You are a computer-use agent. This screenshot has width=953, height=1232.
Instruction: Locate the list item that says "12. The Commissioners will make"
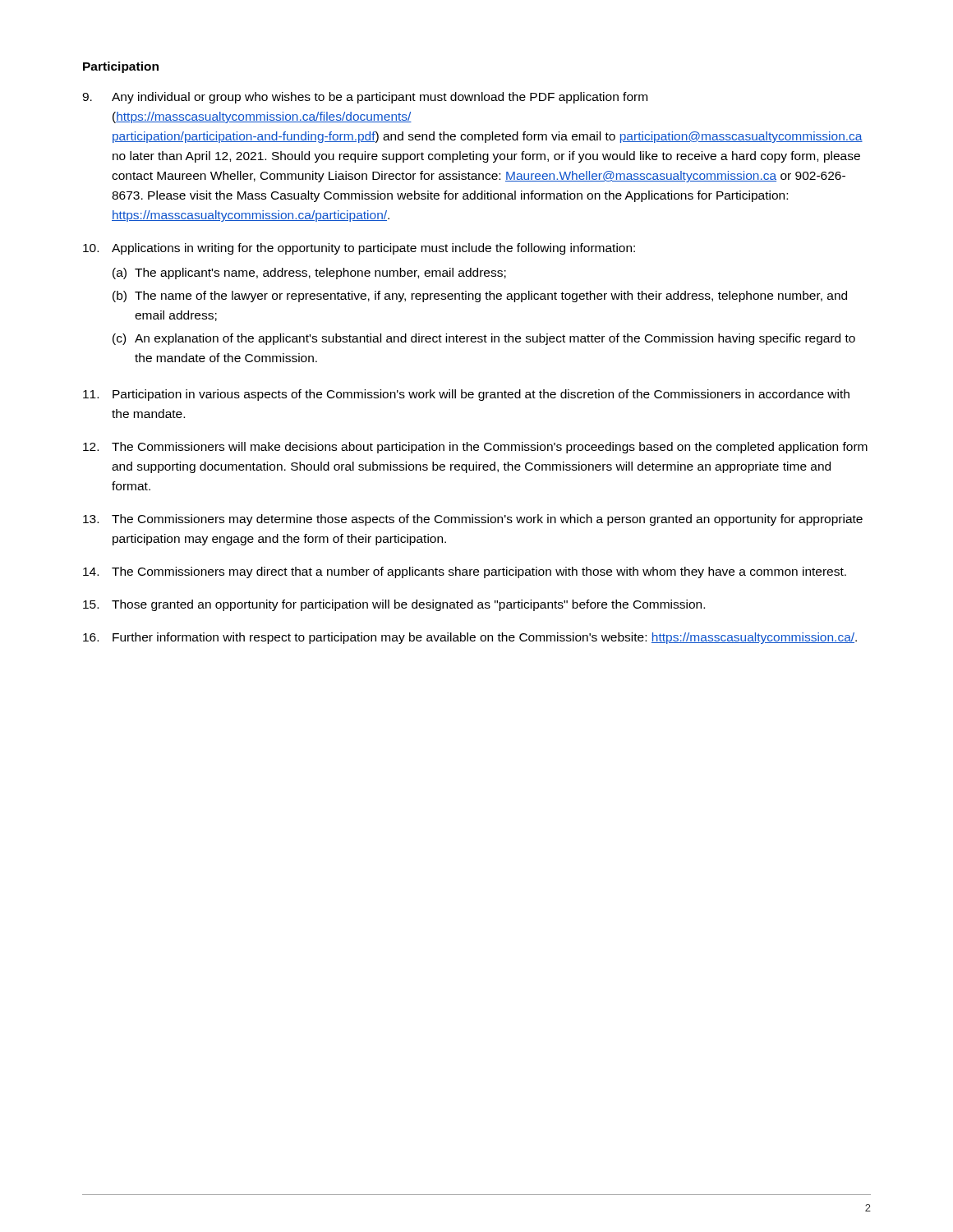point(476,467)
